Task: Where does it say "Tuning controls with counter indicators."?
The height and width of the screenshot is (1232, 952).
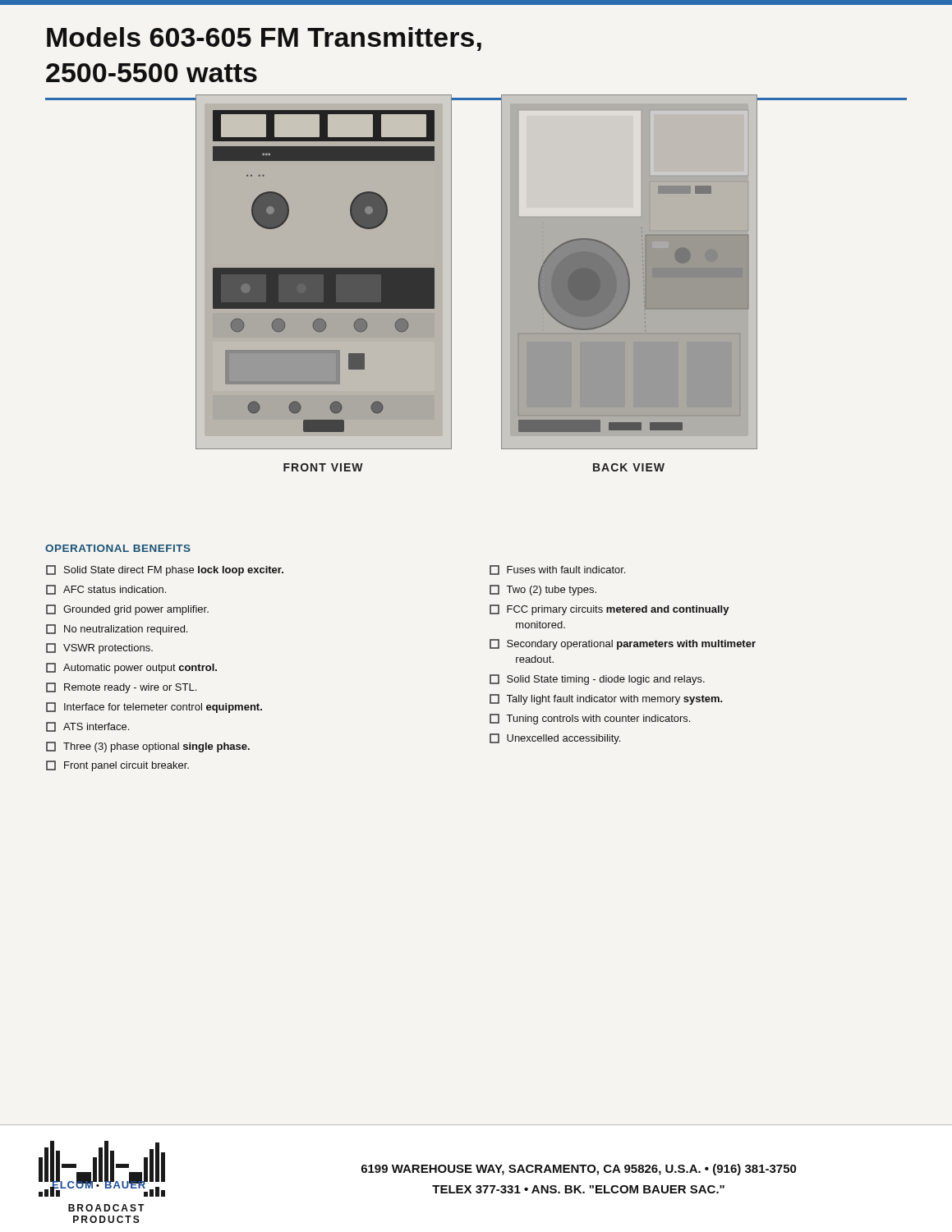Action: pos(590,719)
